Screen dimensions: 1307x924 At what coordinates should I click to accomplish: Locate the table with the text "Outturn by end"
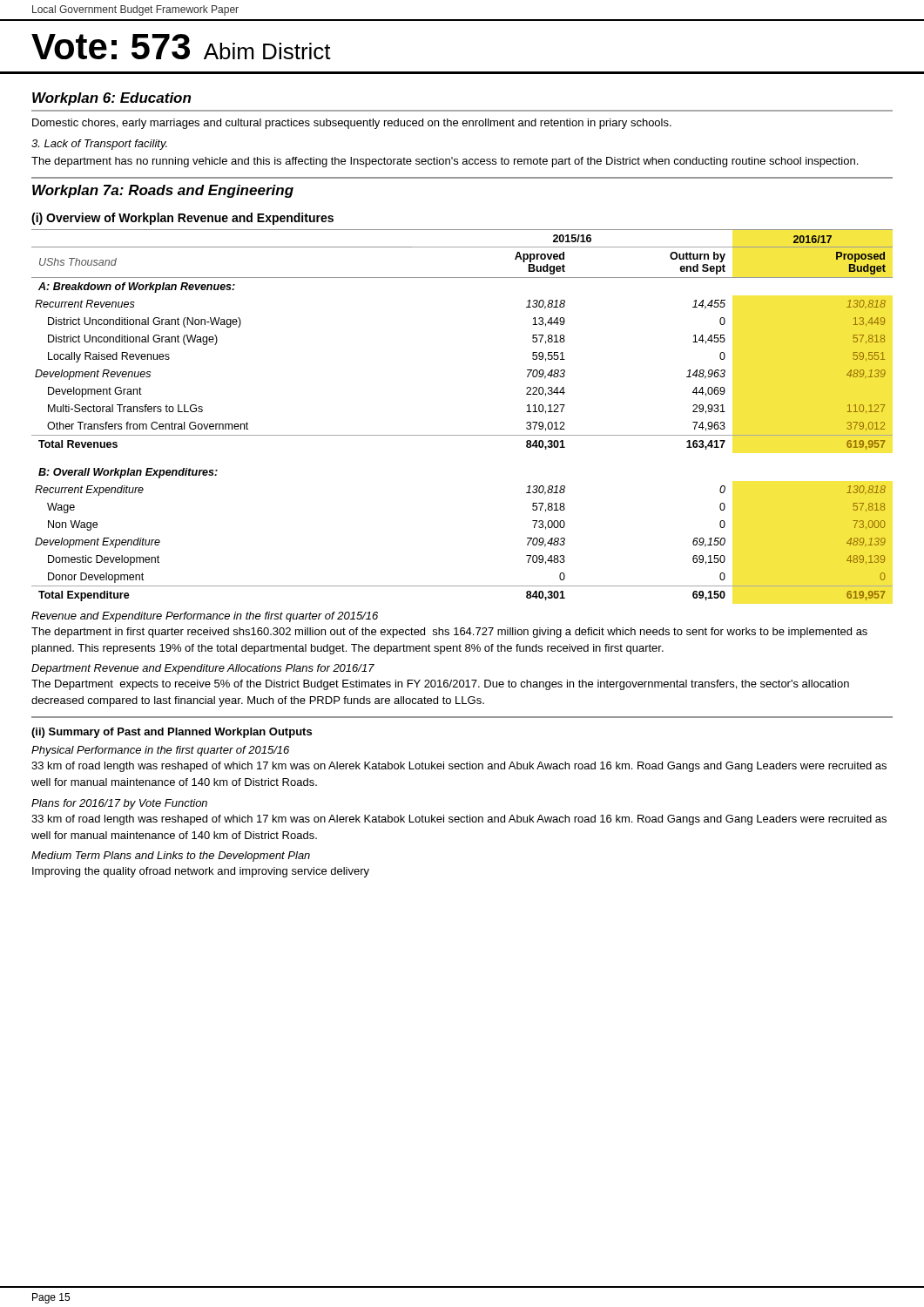coord(462,416)
